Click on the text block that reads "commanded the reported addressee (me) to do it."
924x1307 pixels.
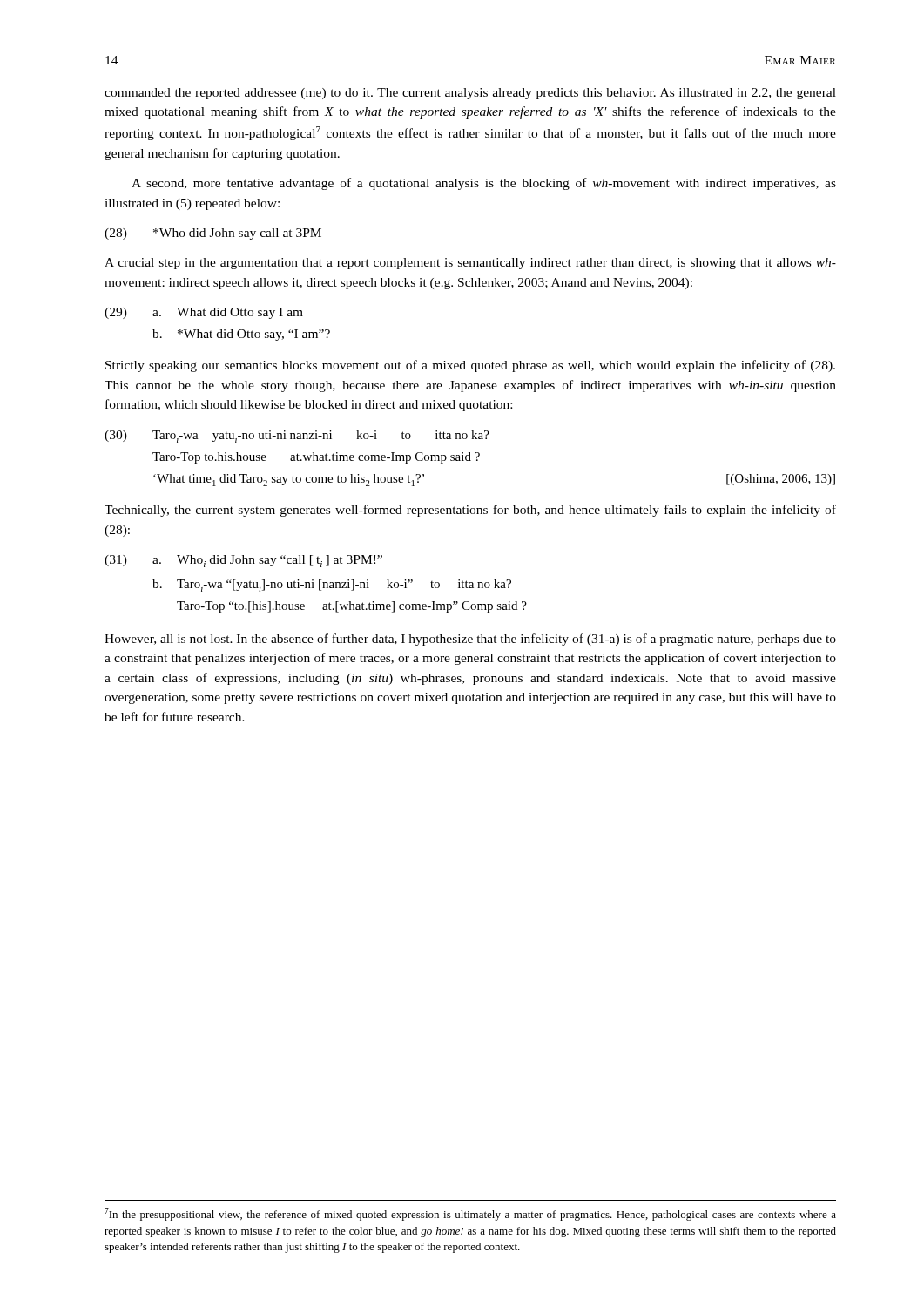470,123
